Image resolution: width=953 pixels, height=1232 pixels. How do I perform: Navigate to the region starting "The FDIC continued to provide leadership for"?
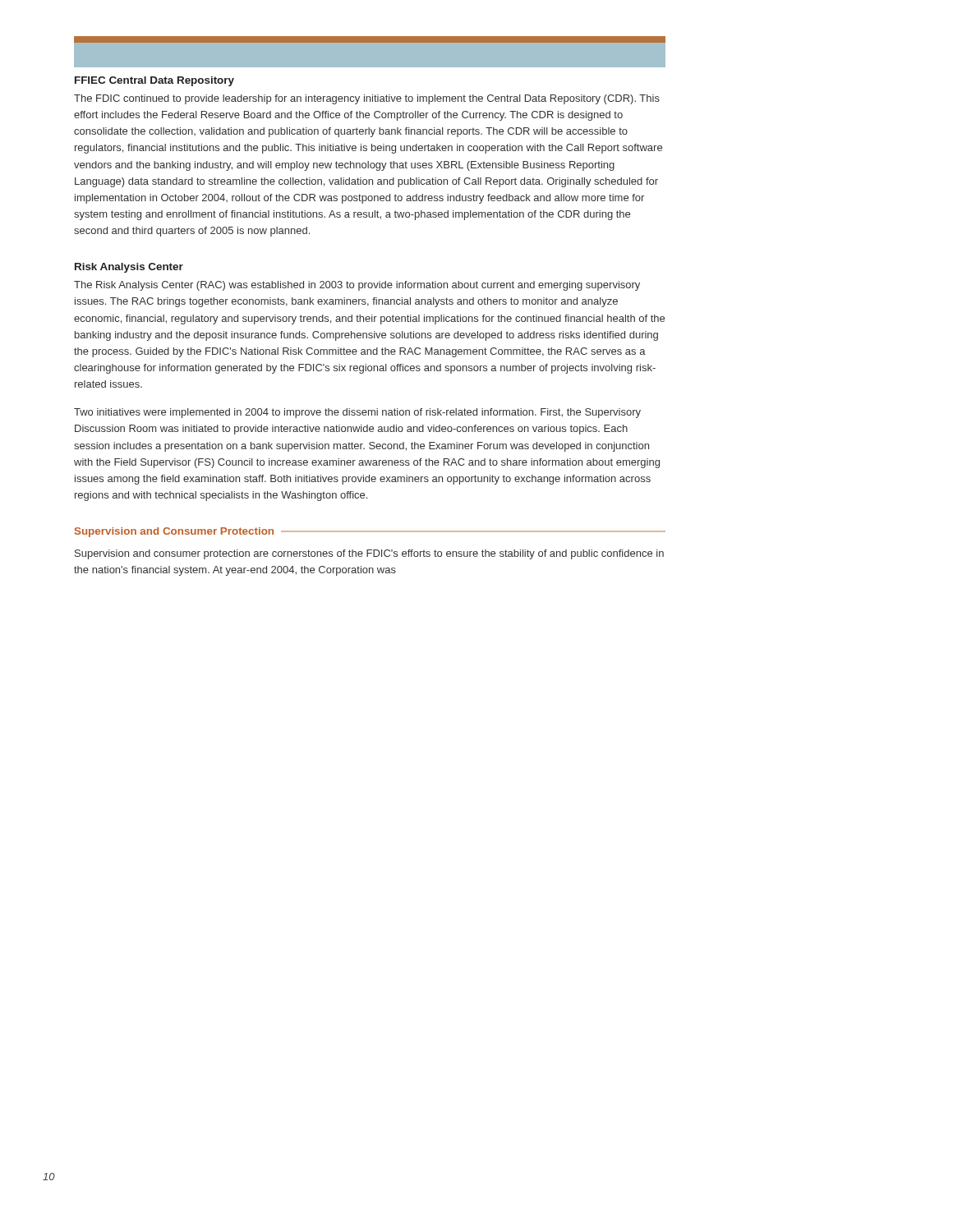coord(368,164)
